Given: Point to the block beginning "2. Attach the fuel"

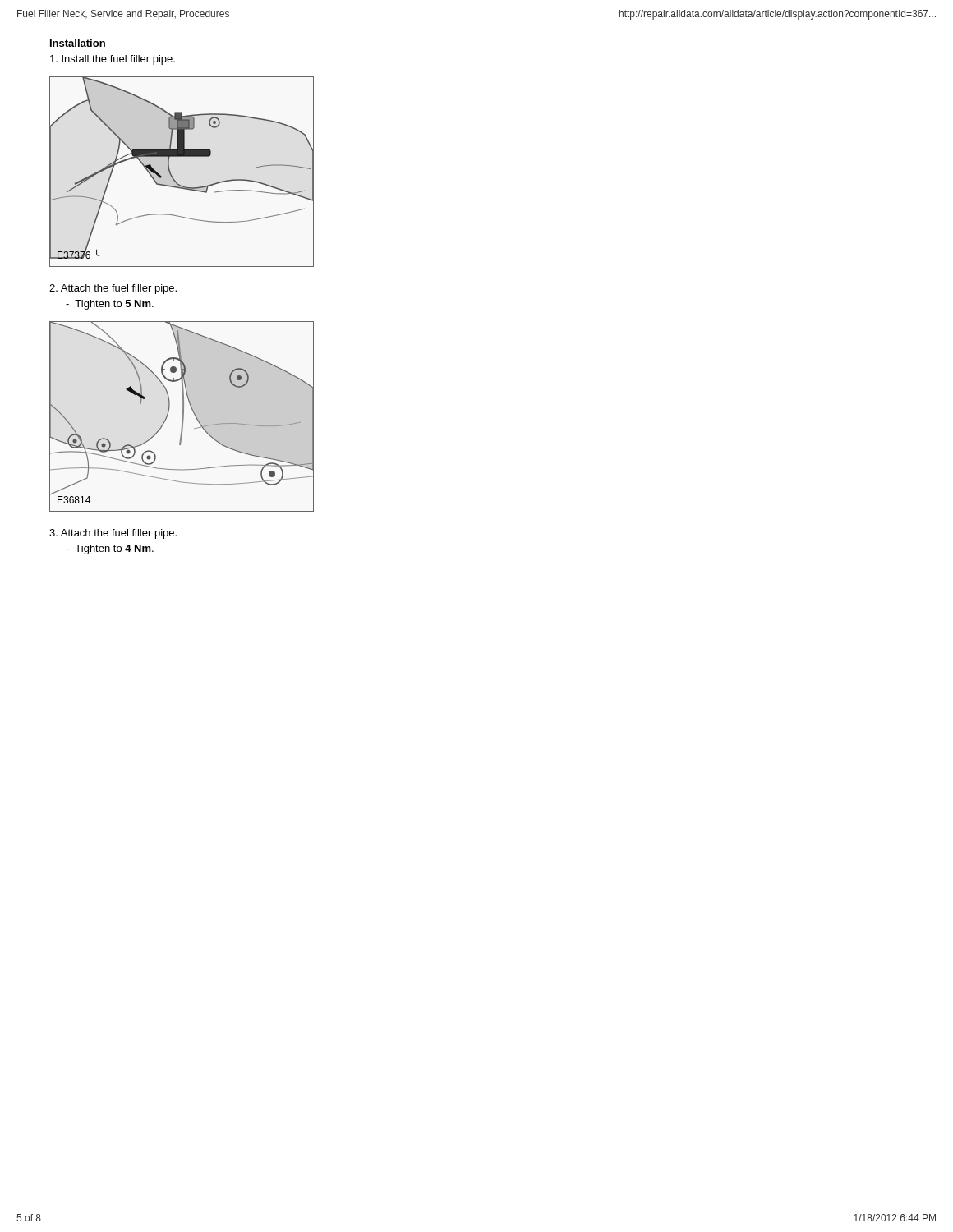Looking at the screenshot, I should click(x=113, y=288).
